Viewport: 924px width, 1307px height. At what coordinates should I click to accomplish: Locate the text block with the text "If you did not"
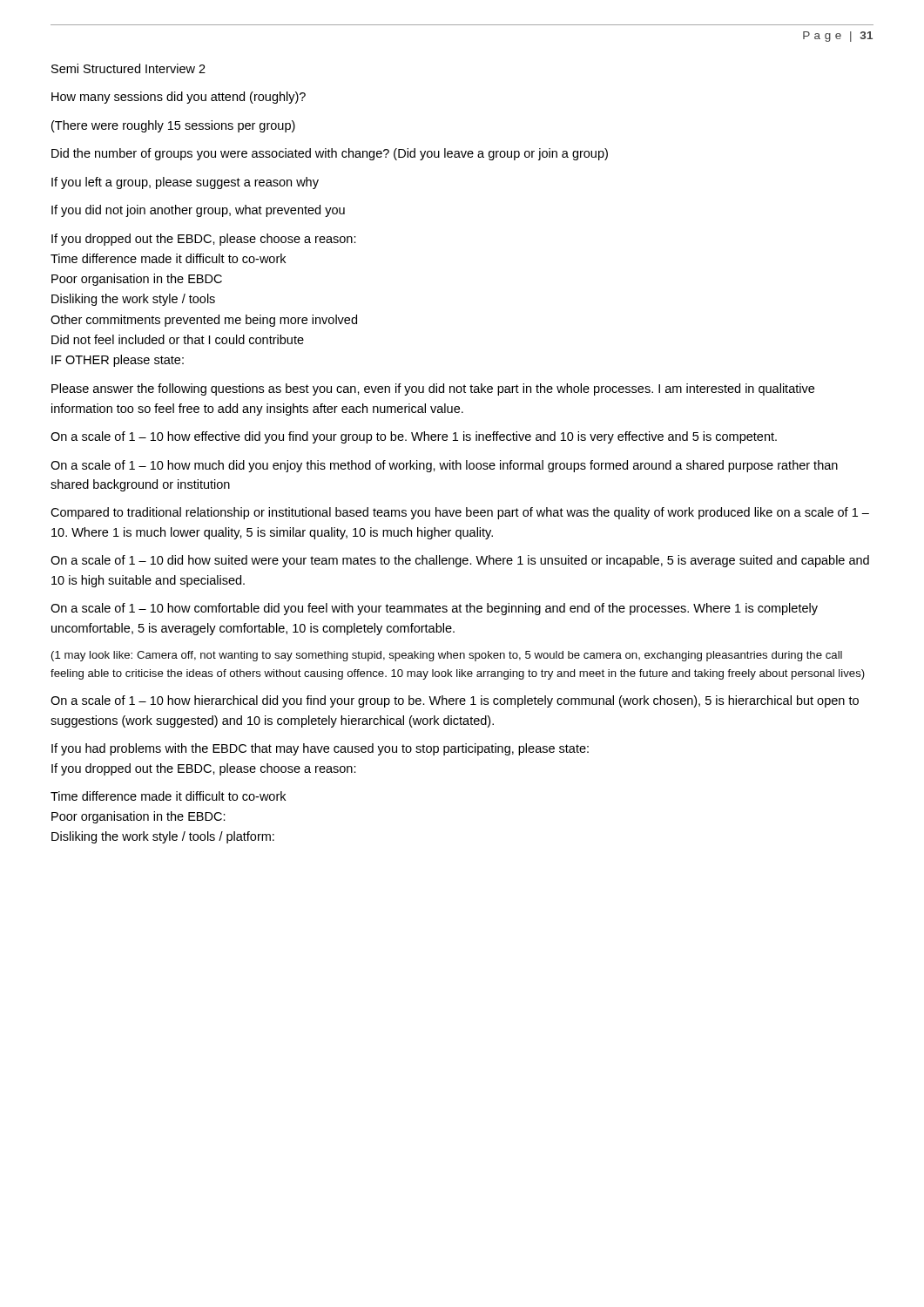[198, 210]
